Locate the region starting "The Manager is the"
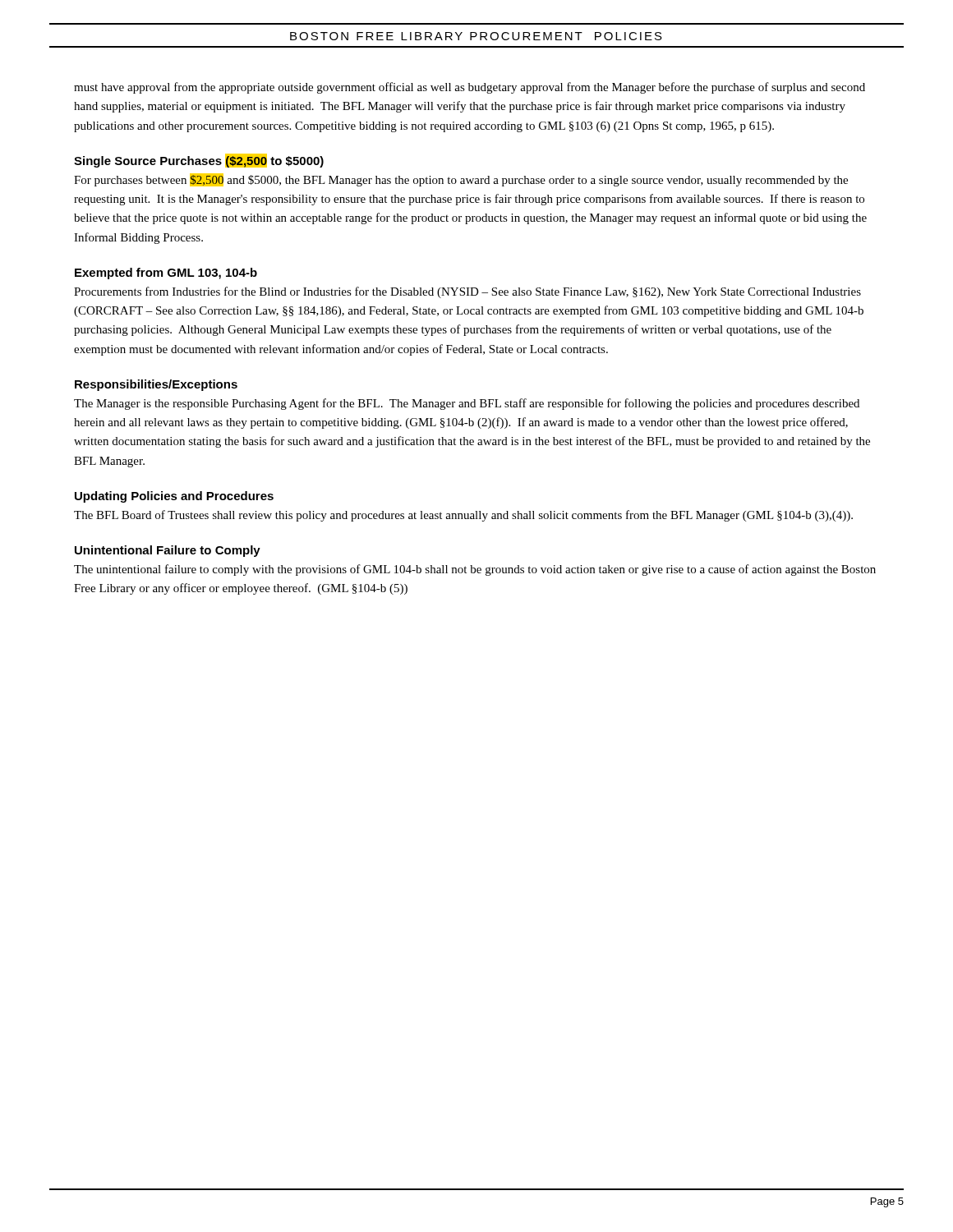This screenshot has width=953, height=1232. click(472, 432)
